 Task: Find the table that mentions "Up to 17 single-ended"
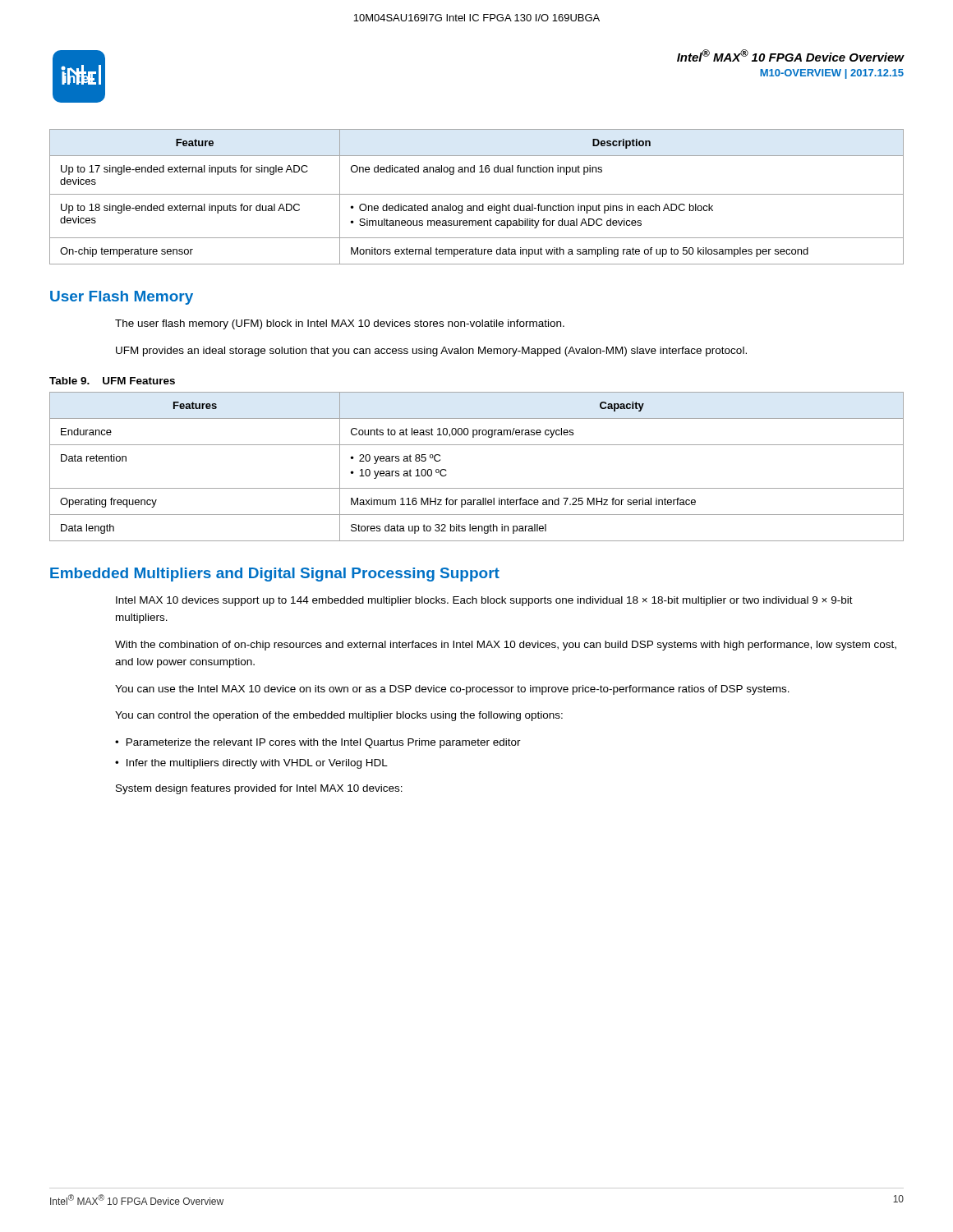click(476, 197)
